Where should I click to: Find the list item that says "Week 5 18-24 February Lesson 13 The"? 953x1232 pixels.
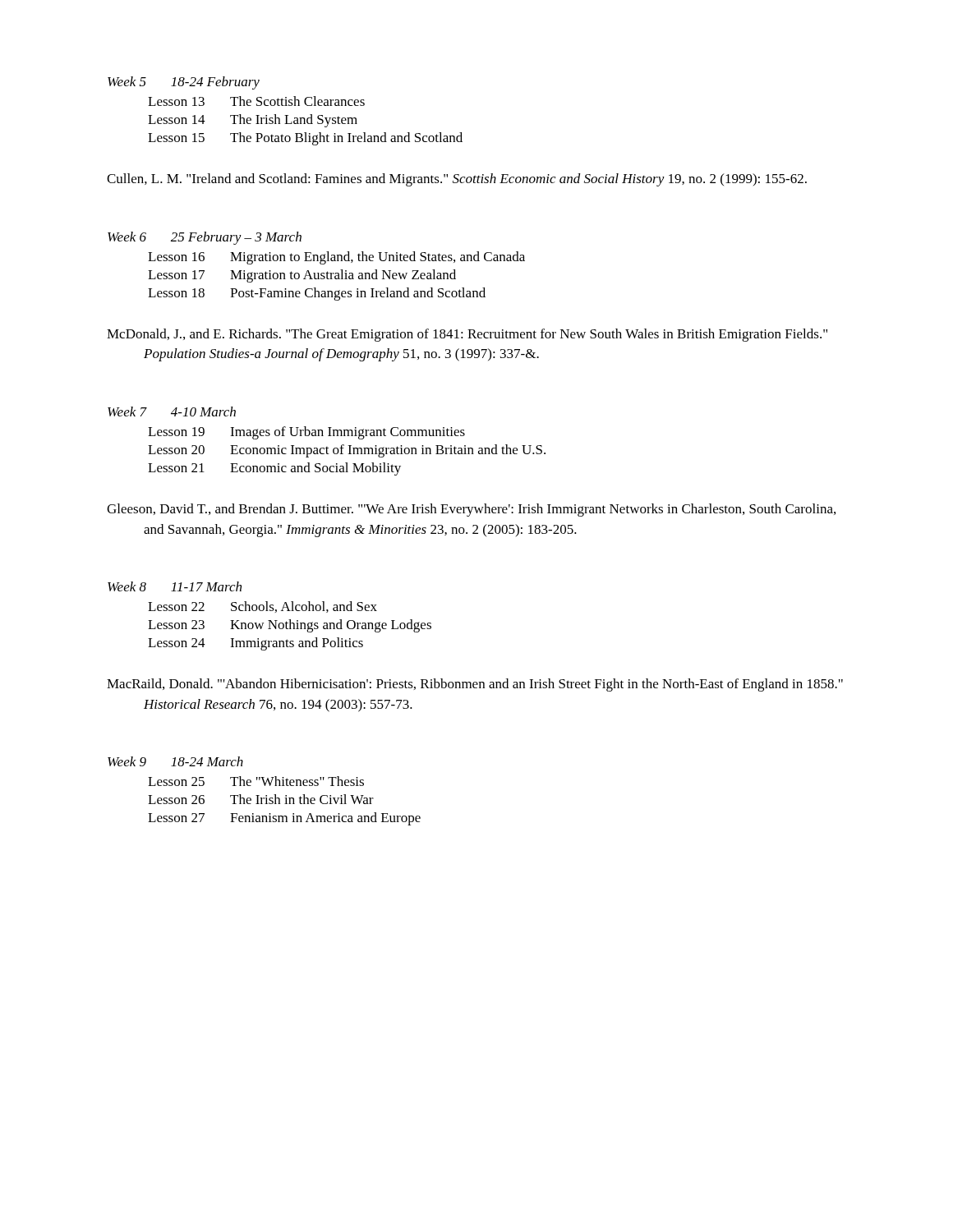(x=184, y=83)
